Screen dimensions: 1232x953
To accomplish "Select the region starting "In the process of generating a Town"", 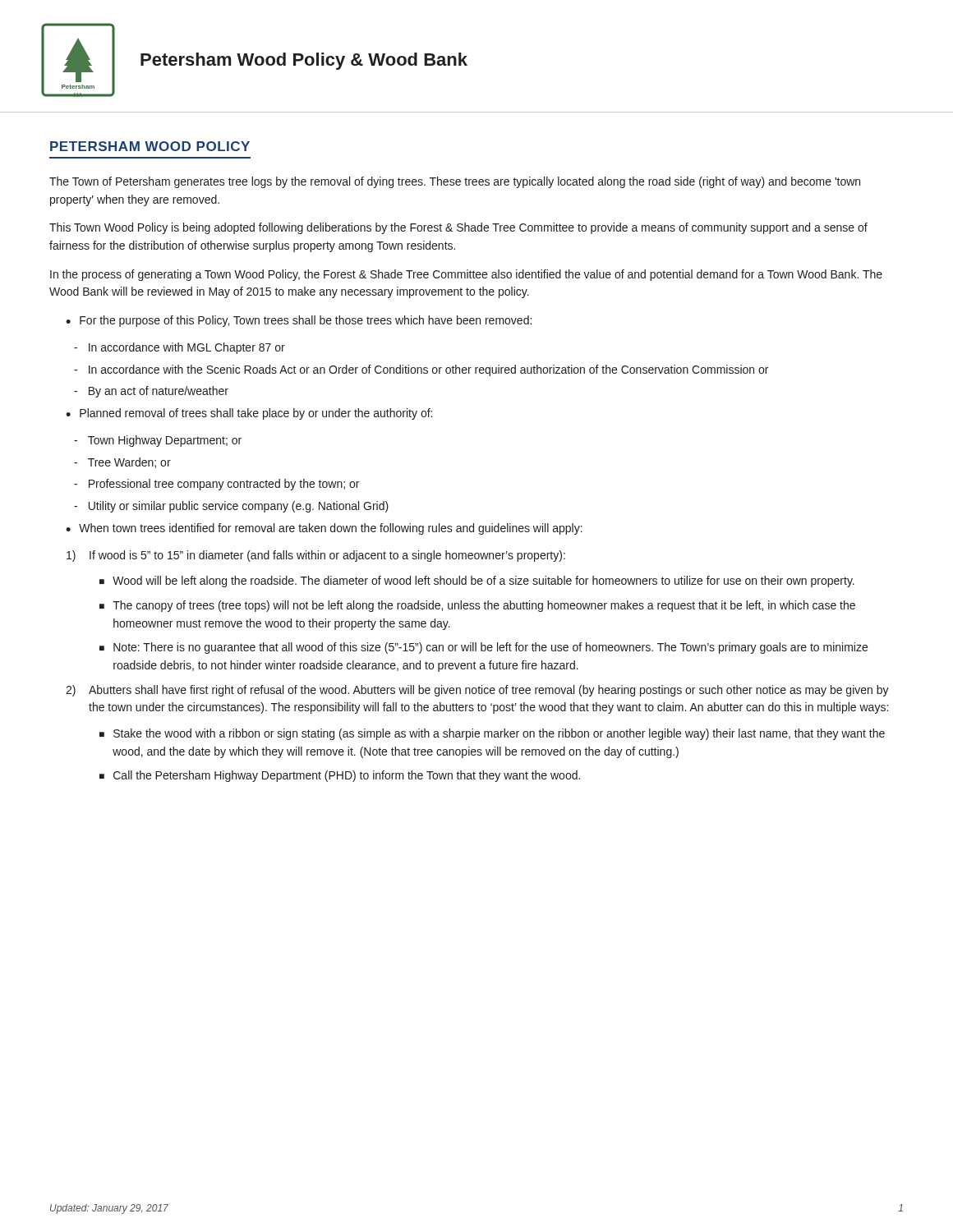I will (x=466, y=283).
